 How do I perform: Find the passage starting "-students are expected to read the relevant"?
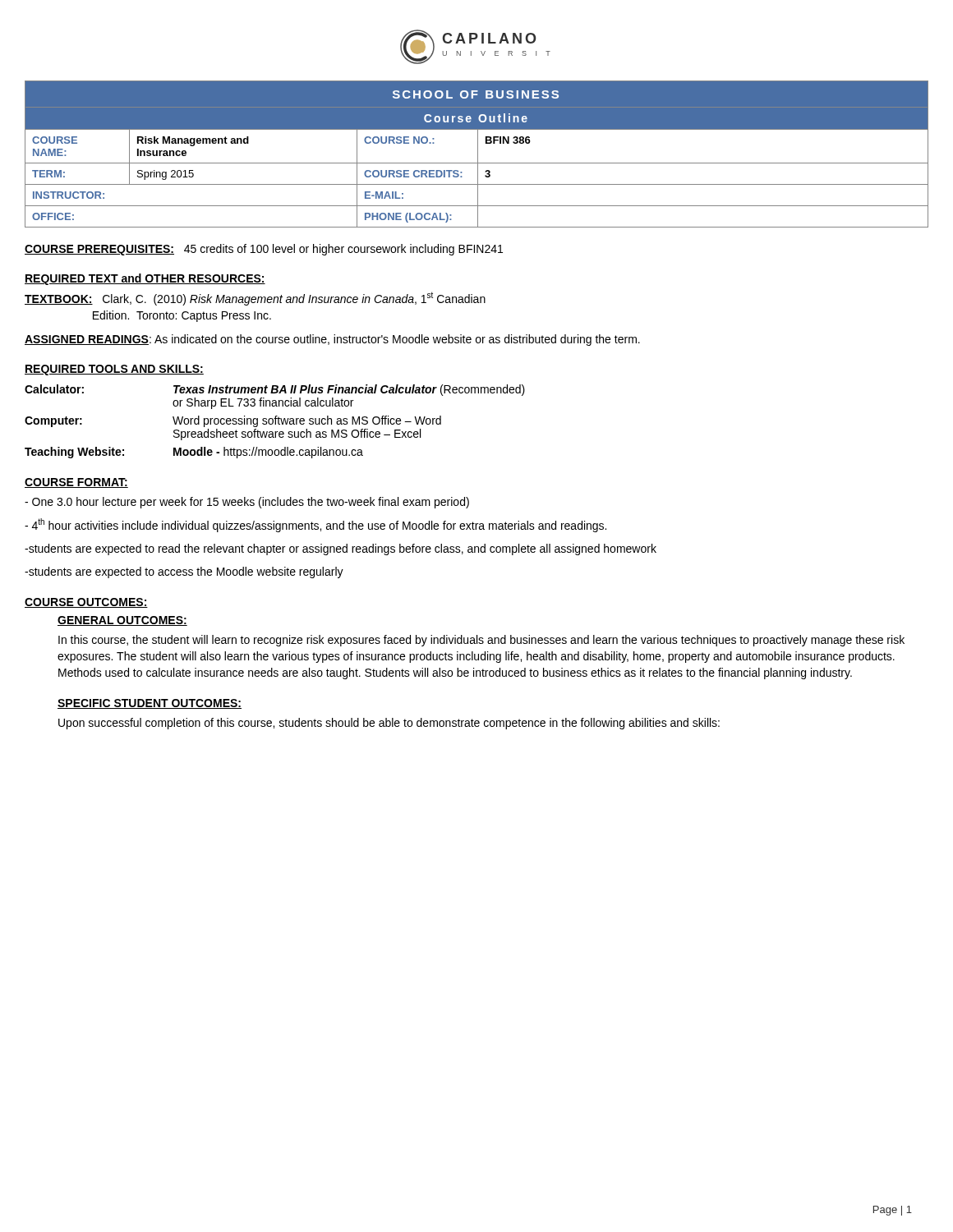coord(341,549)
